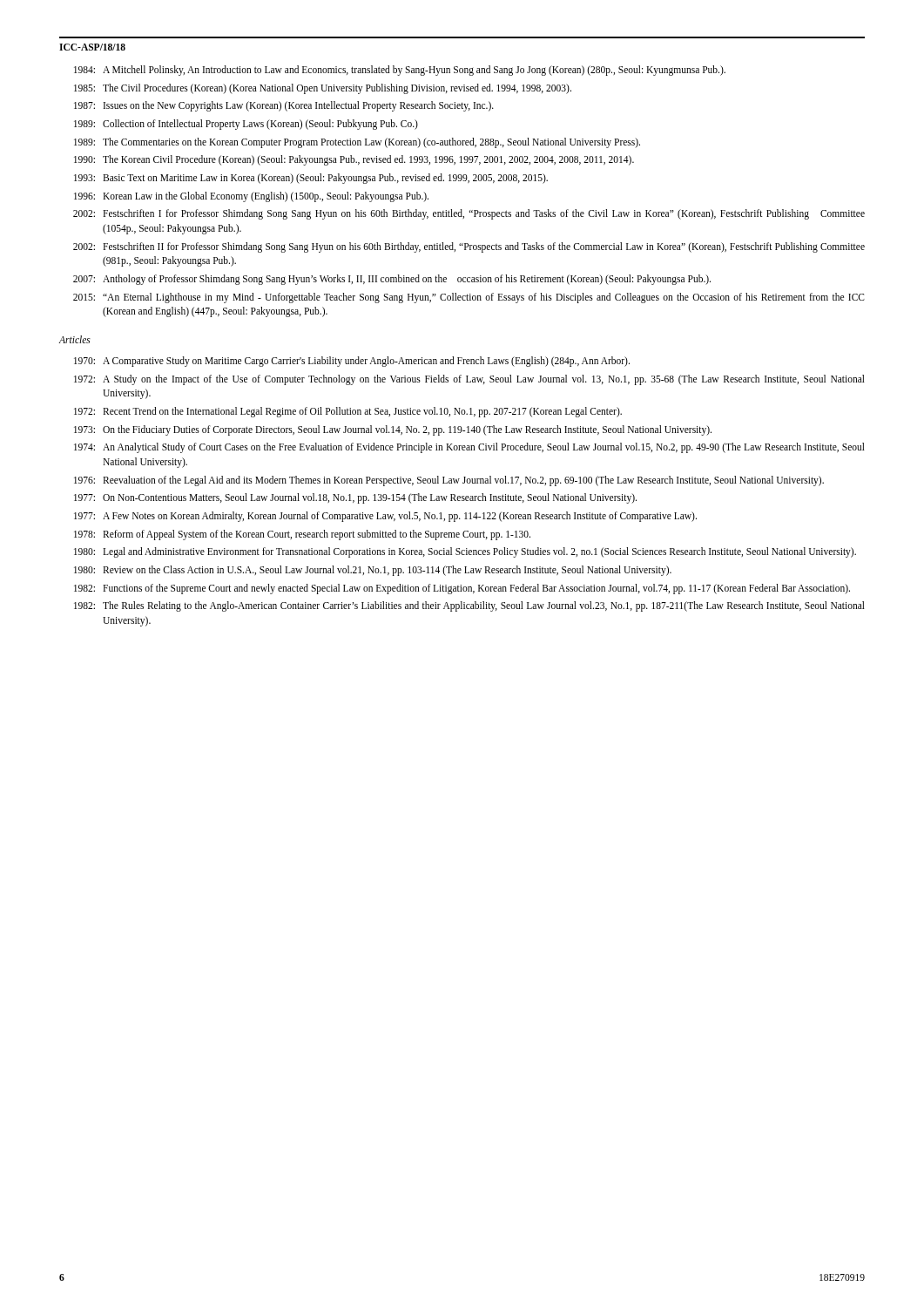Click on the text block starting "1980: Legal and Administrative Environment for"
This screenshot has height=1307, width=924.
[x=462, y=552]
